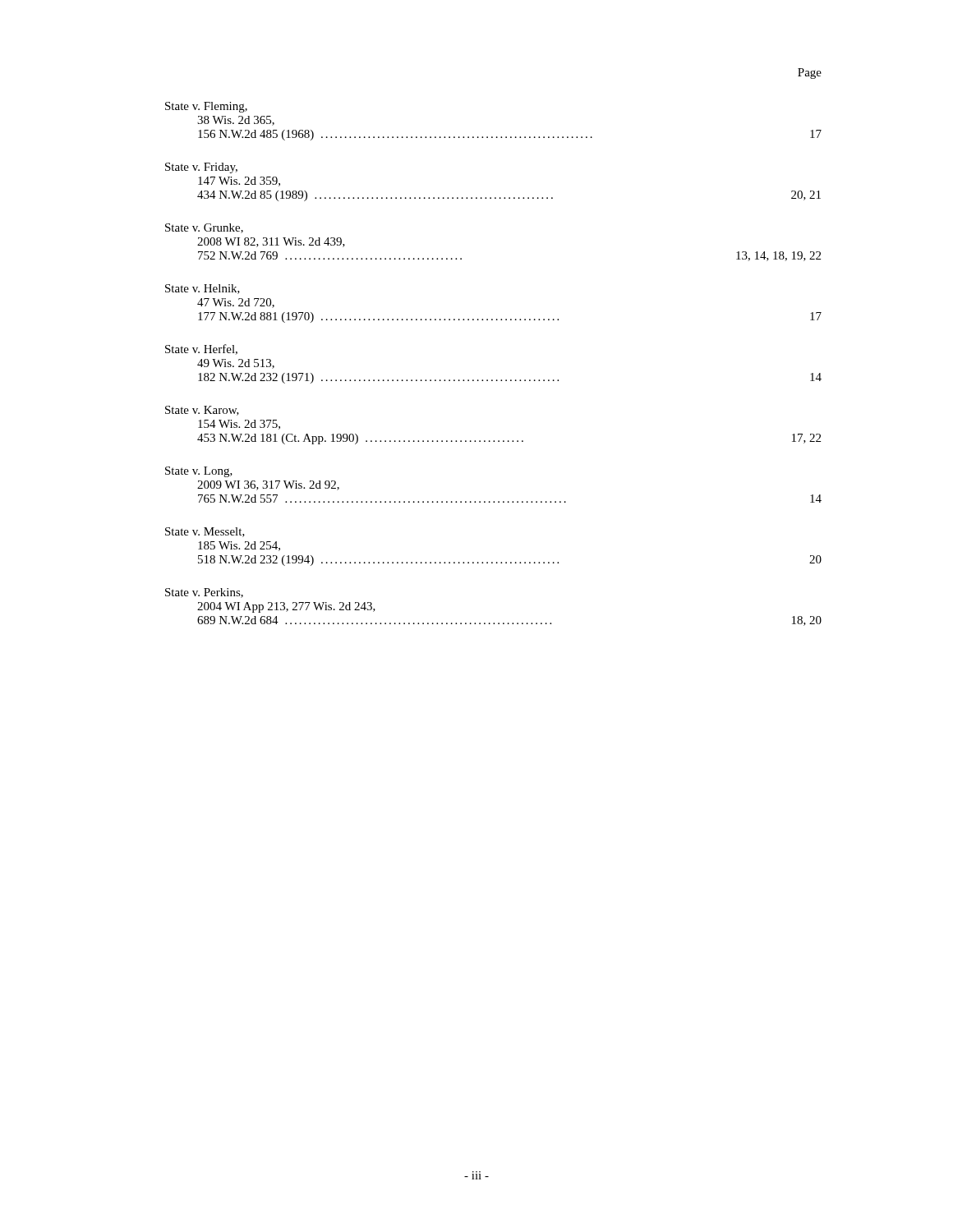Point to the text block starting "State v. Karow, 154 Wis."

[202, 411]
